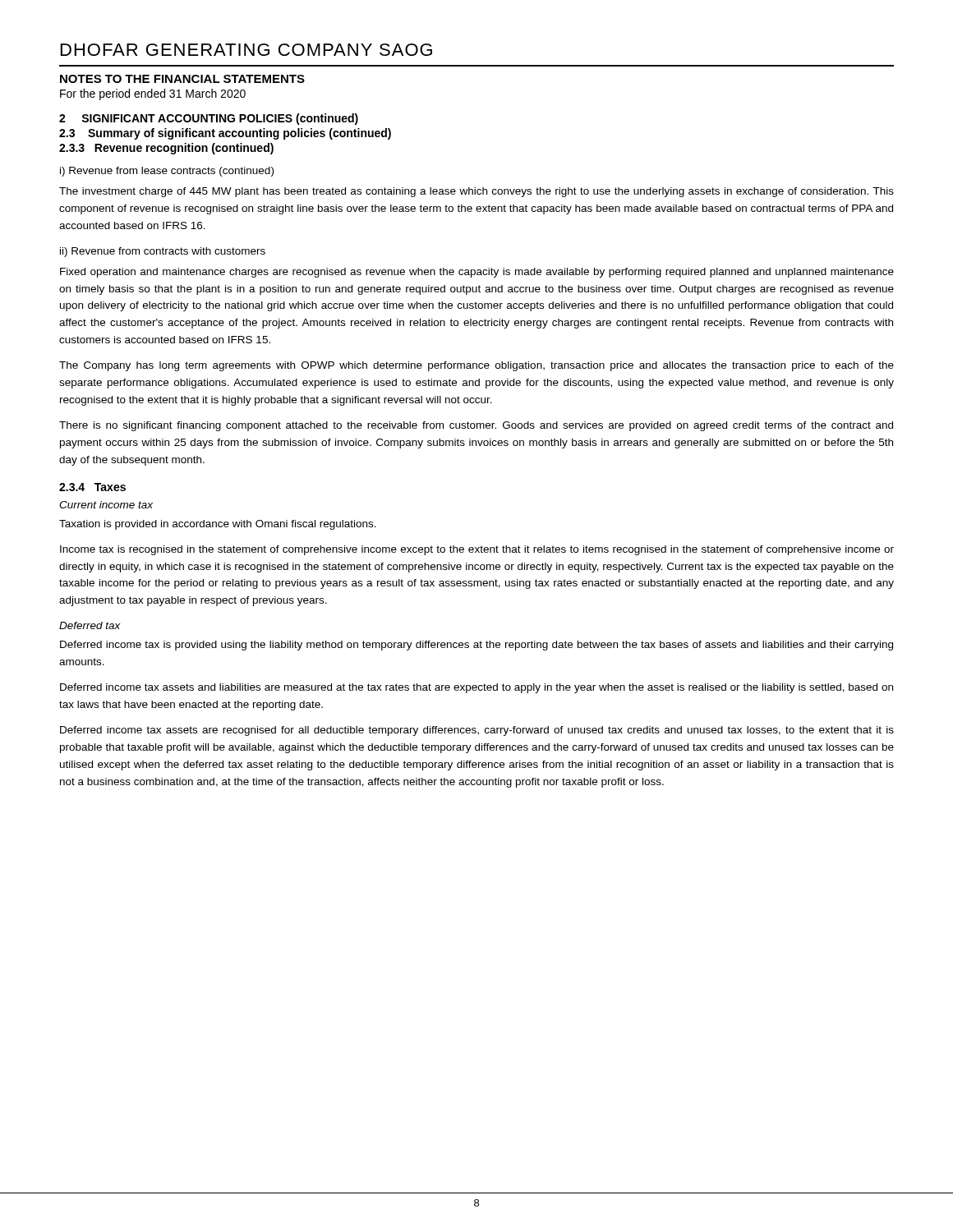Point to the region starting "Fixed operation and"
The width and height of the screenshot is (953, 1232).
[x=476, y=306]
